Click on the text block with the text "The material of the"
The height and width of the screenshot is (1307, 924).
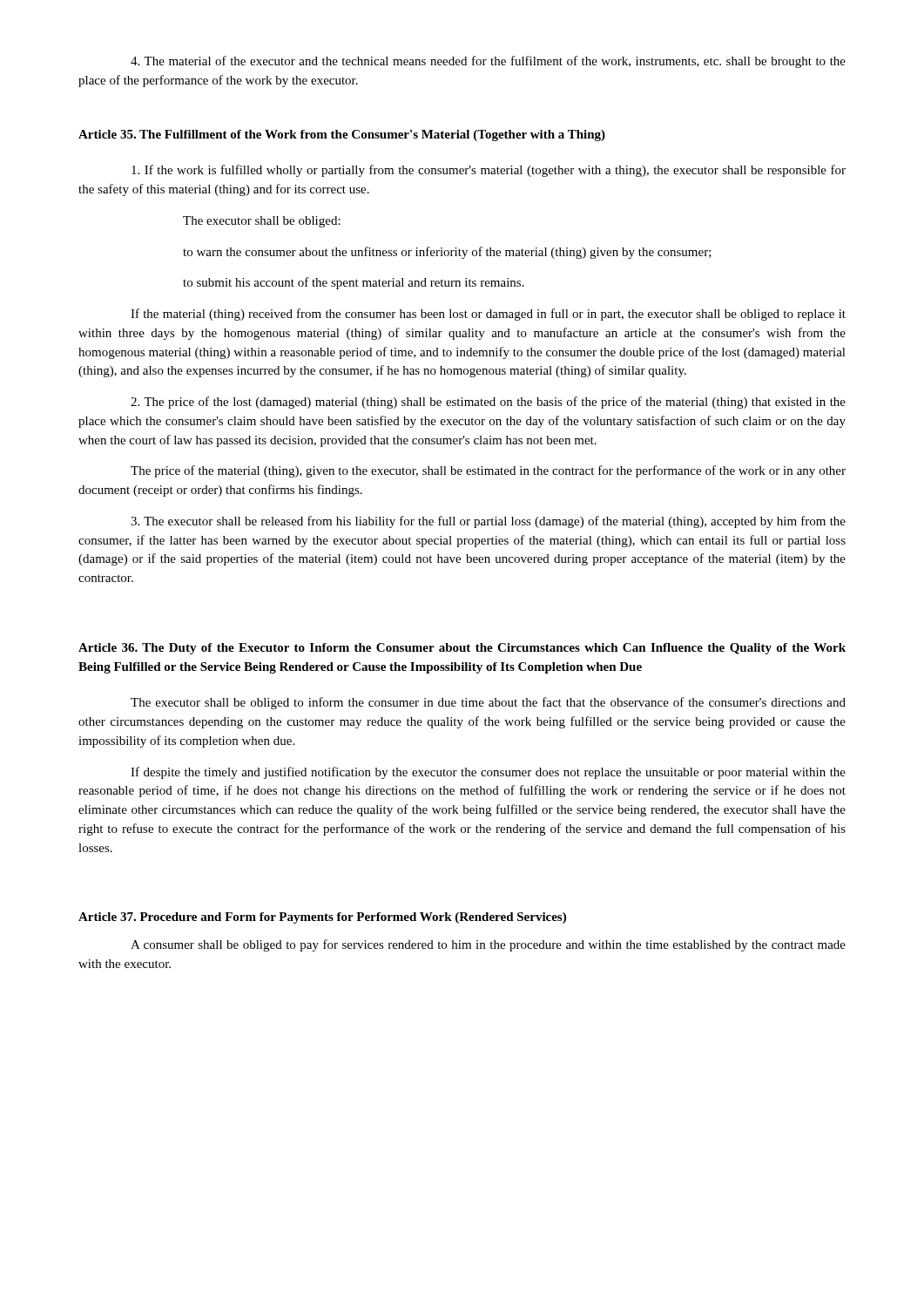coord(462,71)
